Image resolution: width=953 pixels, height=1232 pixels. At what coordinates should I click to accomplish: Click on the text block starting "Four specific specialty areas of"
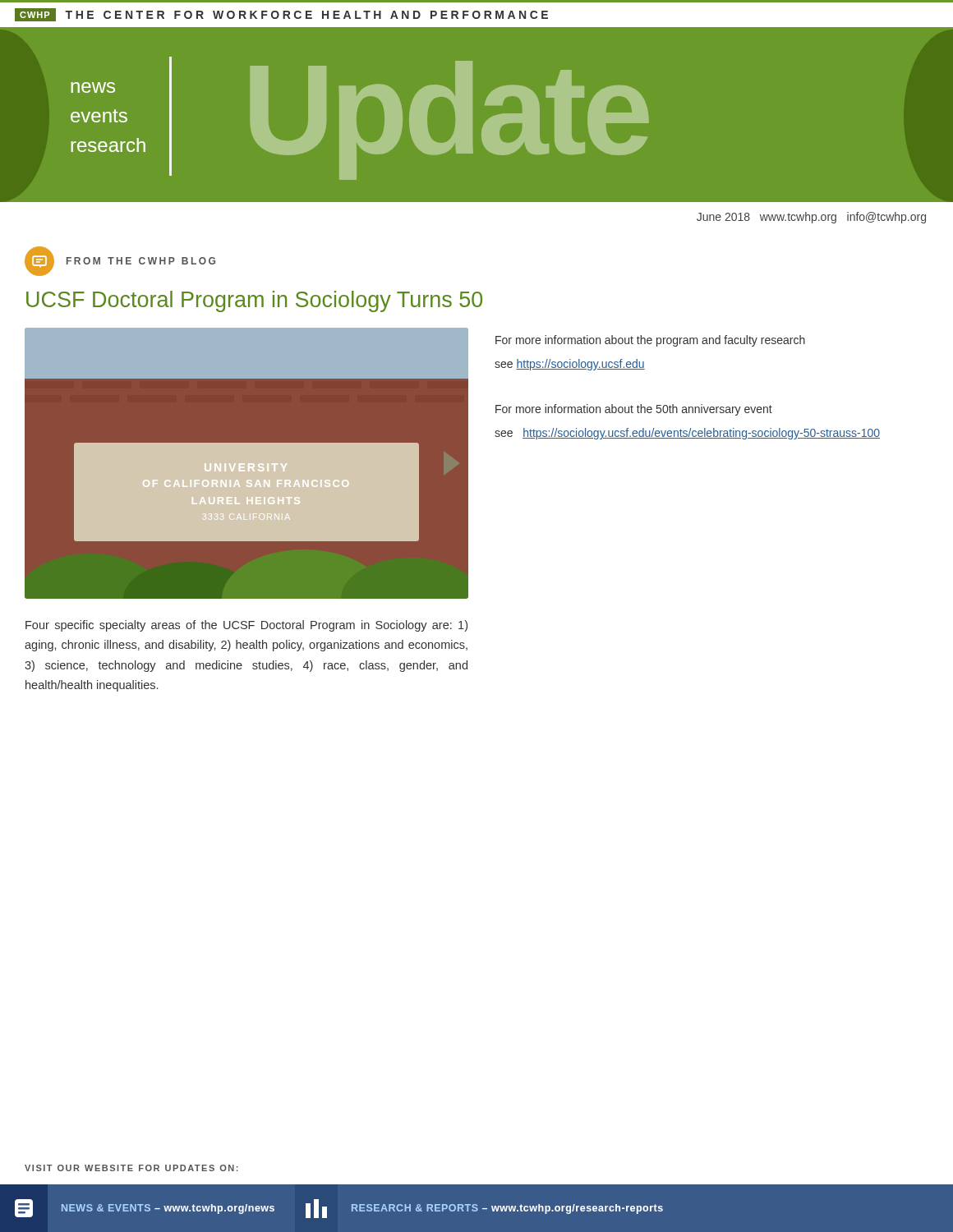tap(246, 655)
